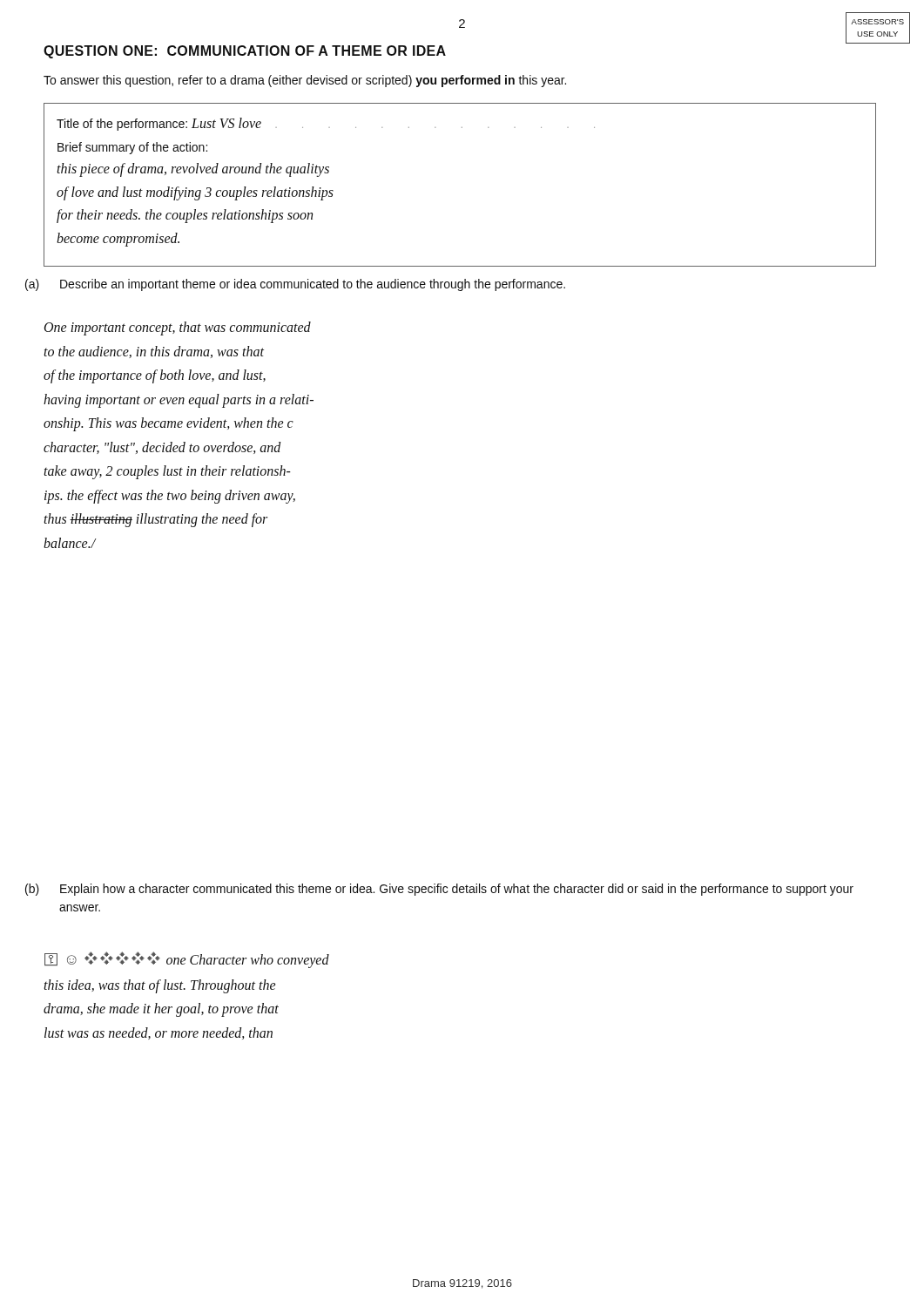924x1307 pixels.
Task: Locate the block starting "One important concept, that was communicated to"
Action: point(179,435)
